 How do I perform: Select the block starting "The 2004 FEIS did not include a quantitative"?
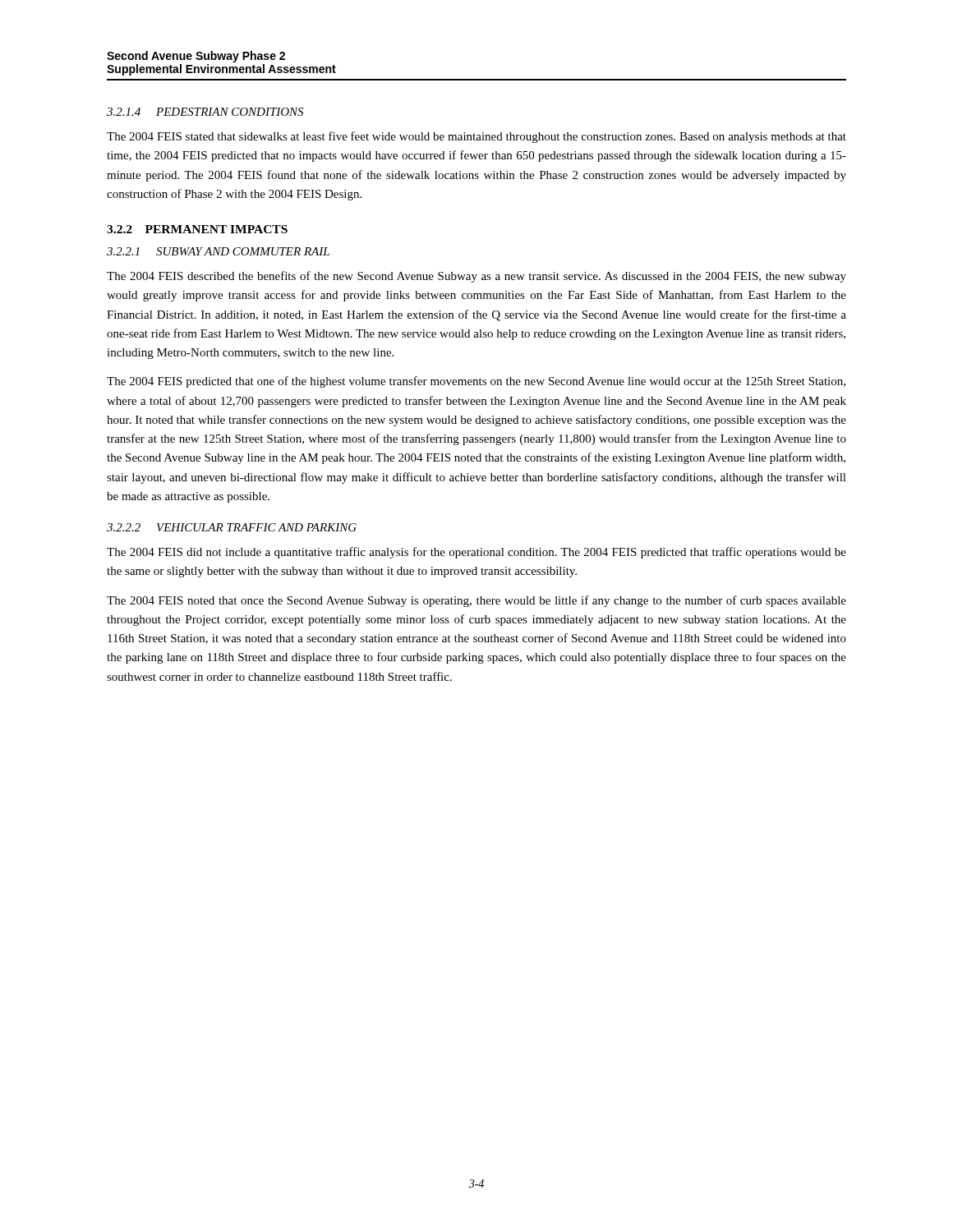(476, 562)
